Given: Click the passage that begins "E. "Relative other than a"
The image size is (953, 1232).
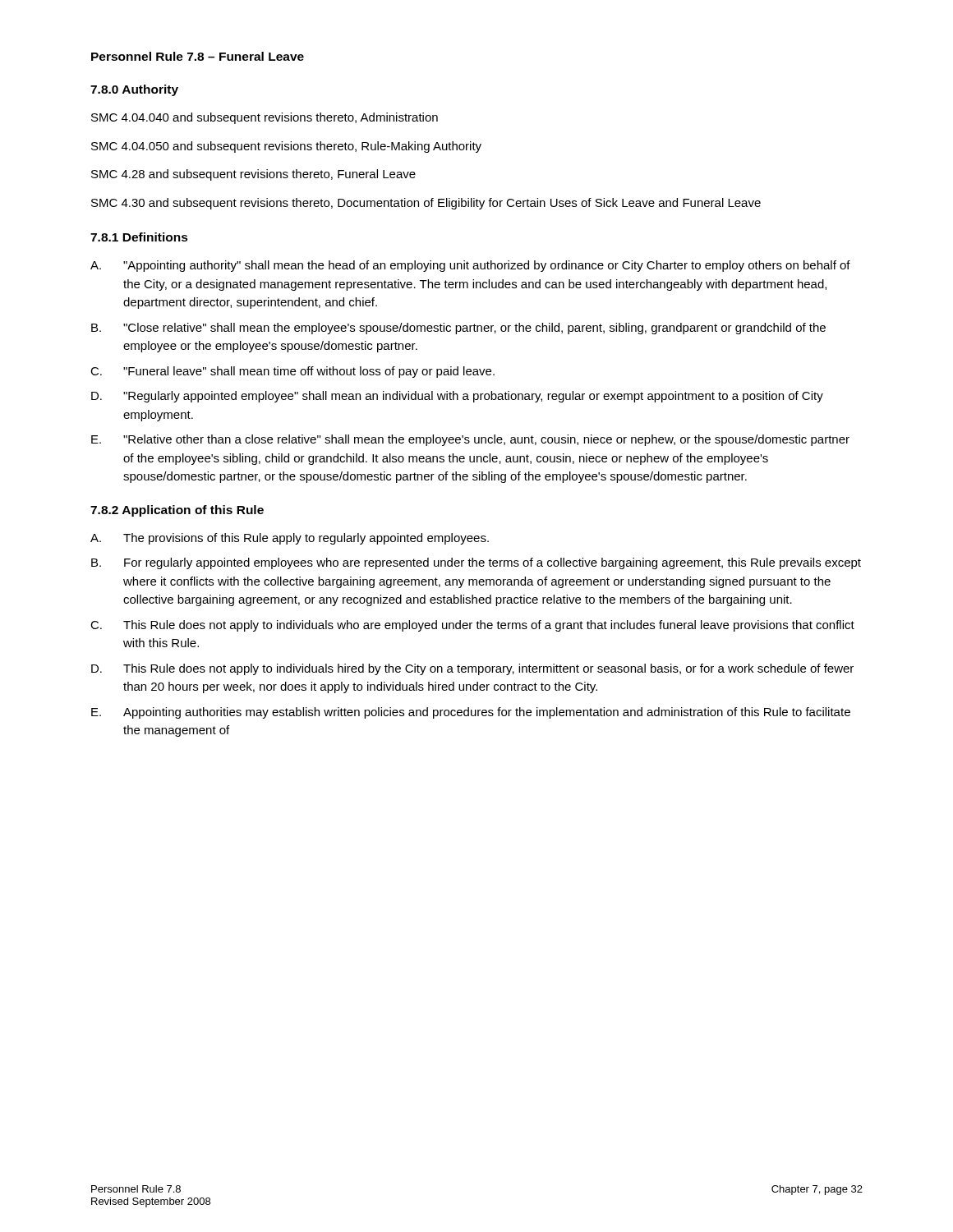Looking at the screenshot, I should click(x=470, y=457).
